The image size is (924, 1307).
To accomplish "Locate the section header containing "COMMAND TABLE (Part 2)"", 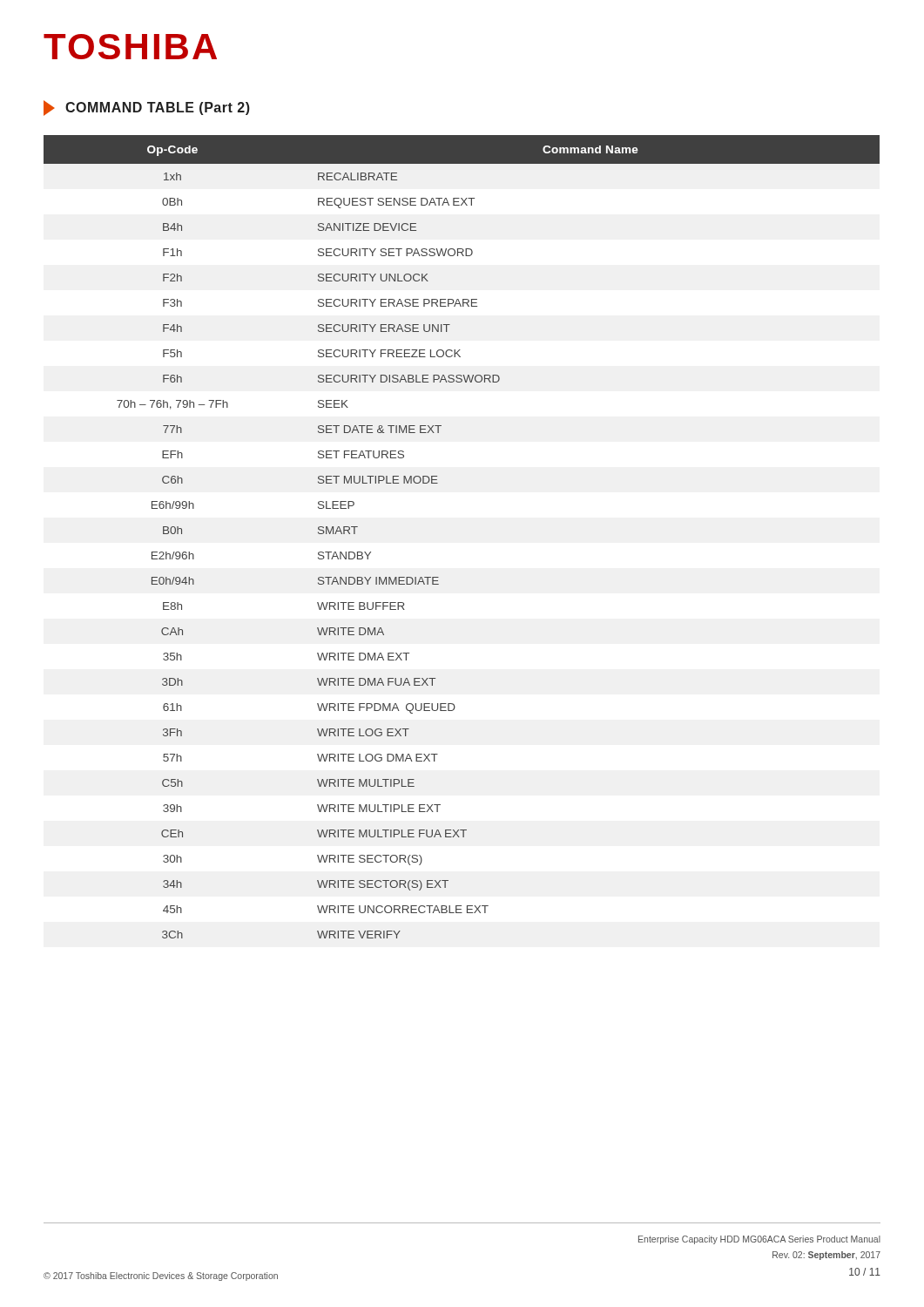I will (147, 108).
